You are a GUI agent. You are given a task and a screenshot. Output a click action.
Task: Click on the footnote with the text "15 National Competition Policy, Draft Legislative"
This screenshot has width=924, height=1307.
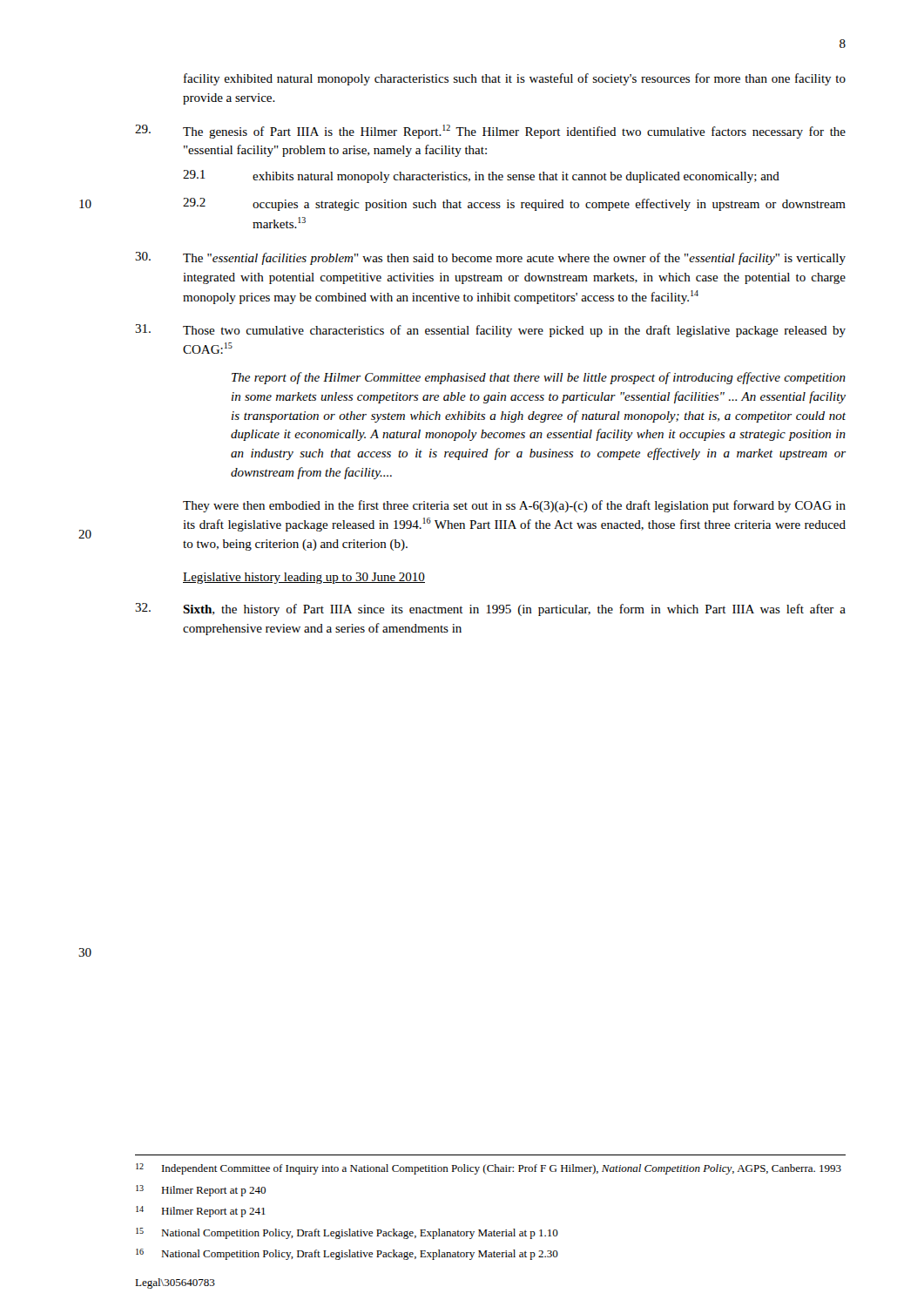490,1234
